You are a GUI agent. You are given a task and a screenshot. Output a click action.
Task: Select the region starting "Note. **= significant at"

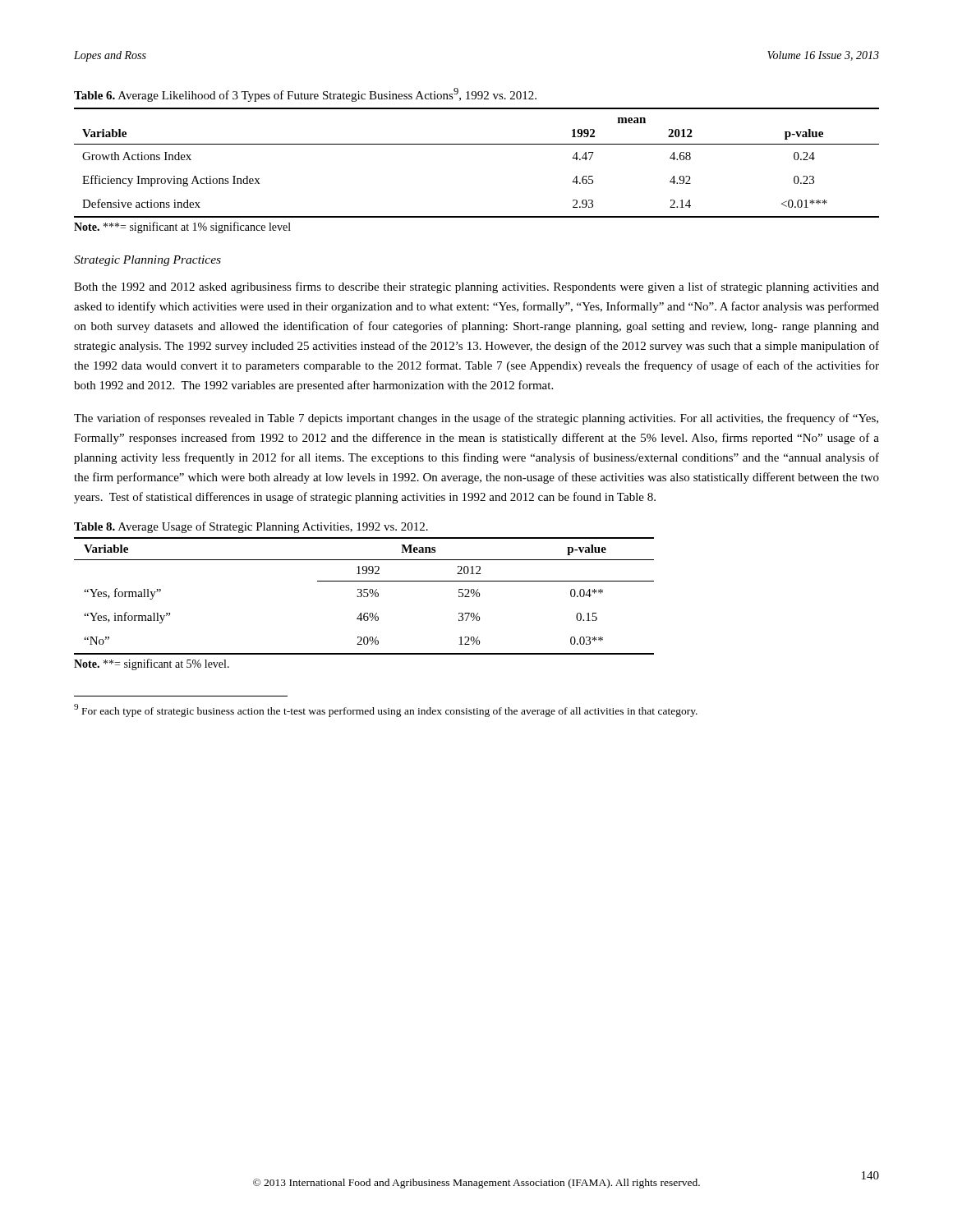tap(152, 664)
